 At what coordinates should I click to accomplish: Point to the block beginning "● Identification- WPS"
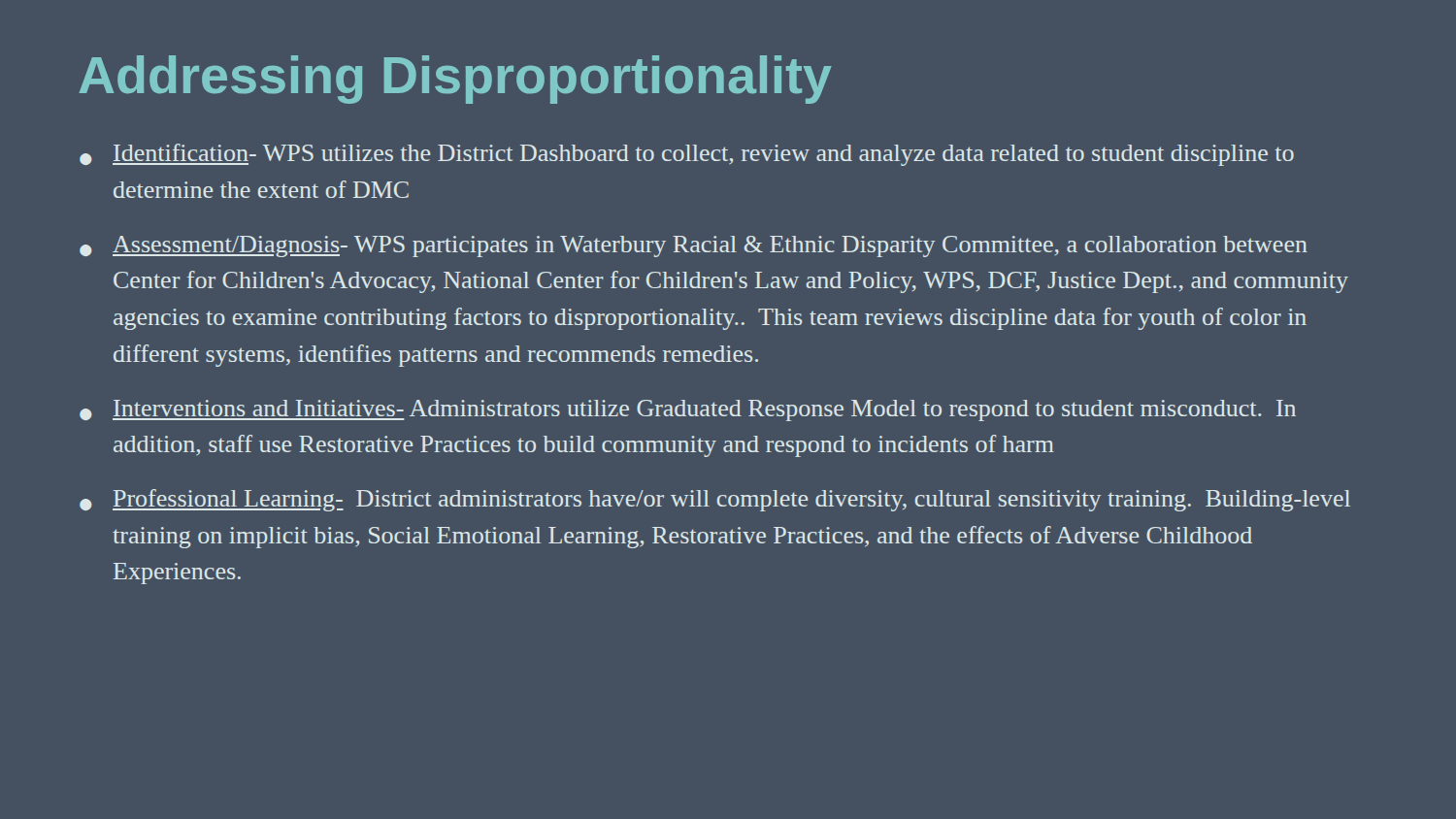(728, 172)
